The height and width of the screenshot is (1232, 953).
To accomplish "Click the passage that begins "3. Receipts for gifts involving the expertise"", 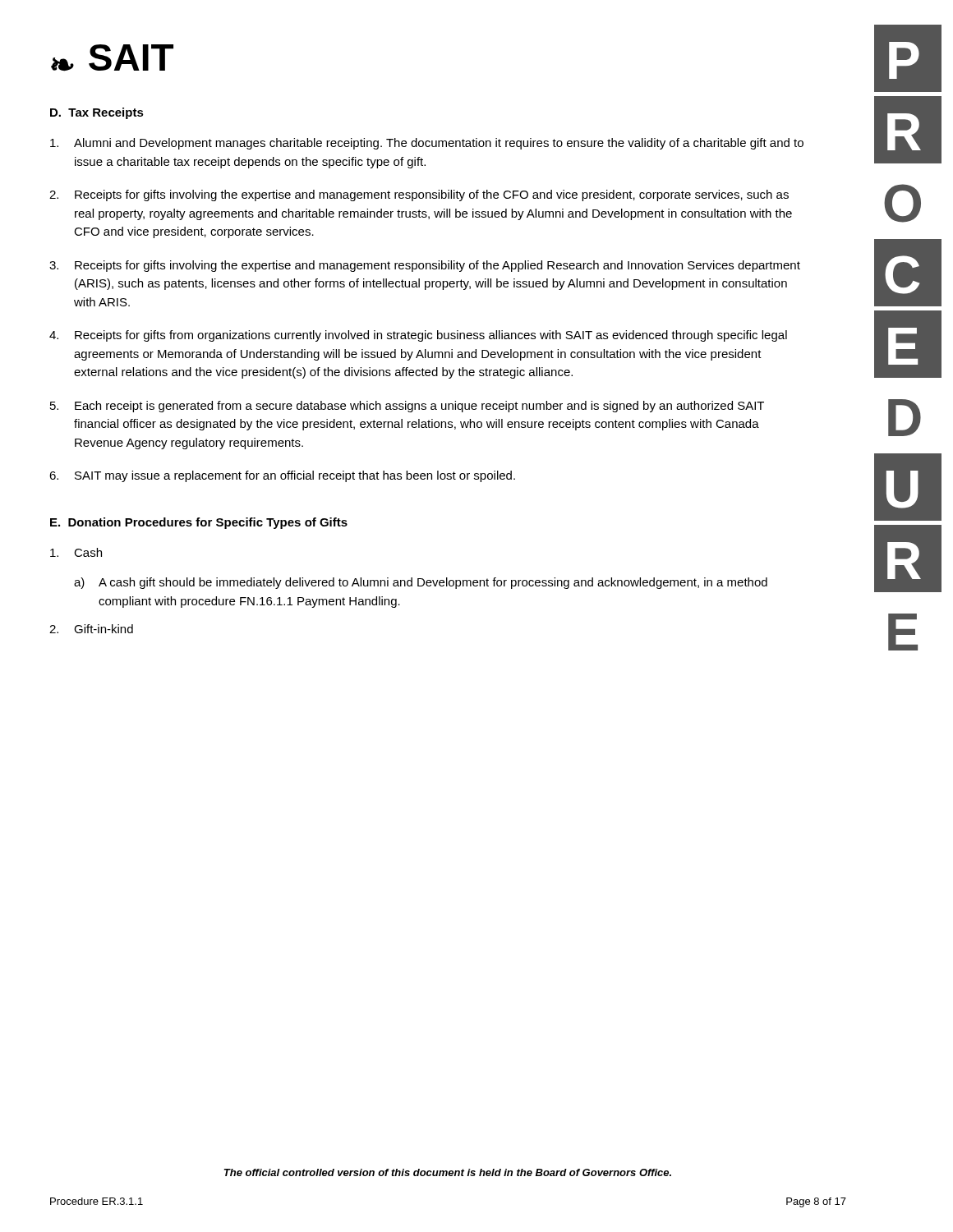I will point(427,284).
